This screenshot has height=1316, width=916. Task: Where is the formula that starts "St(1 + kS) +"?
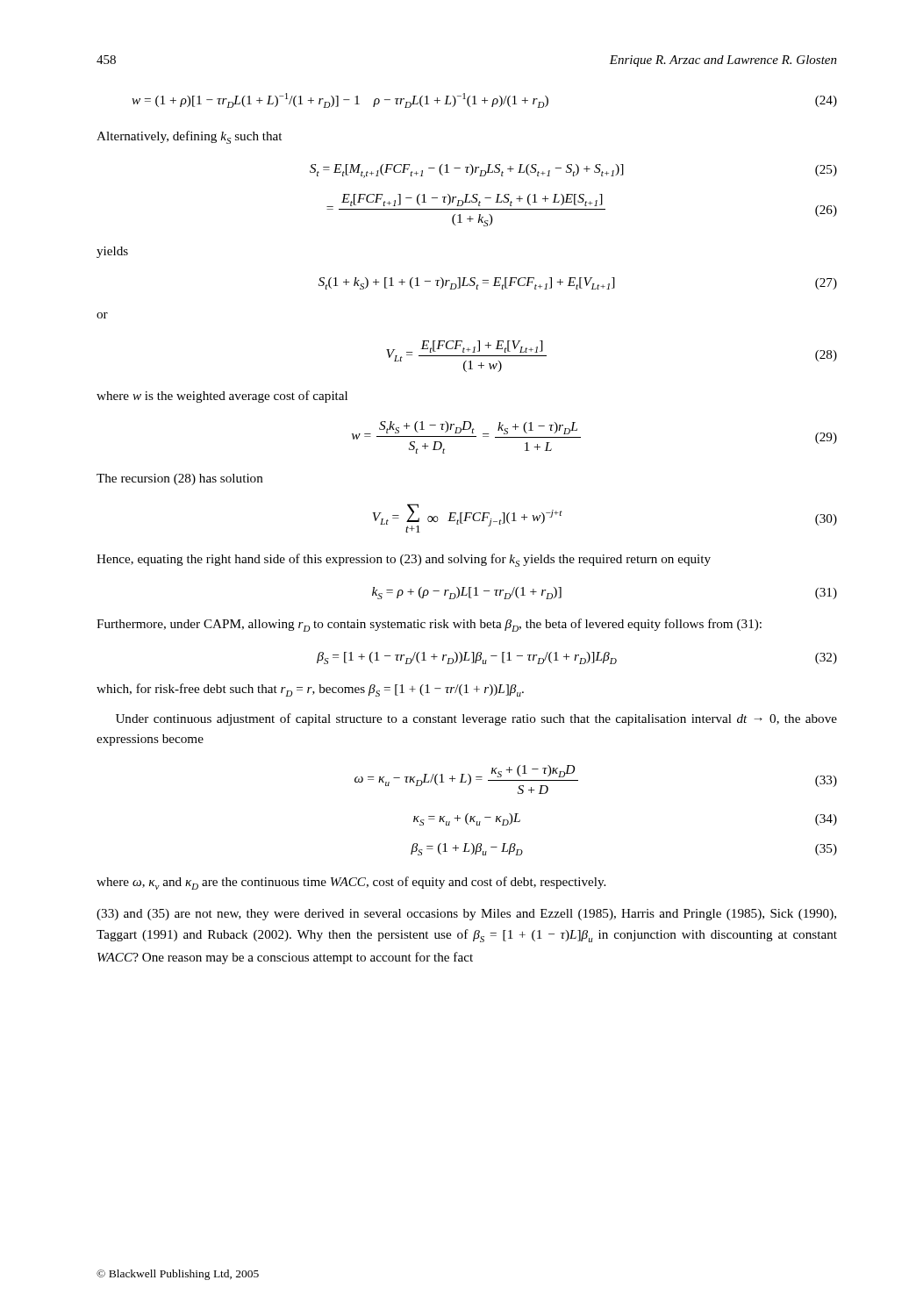[467, 283]
